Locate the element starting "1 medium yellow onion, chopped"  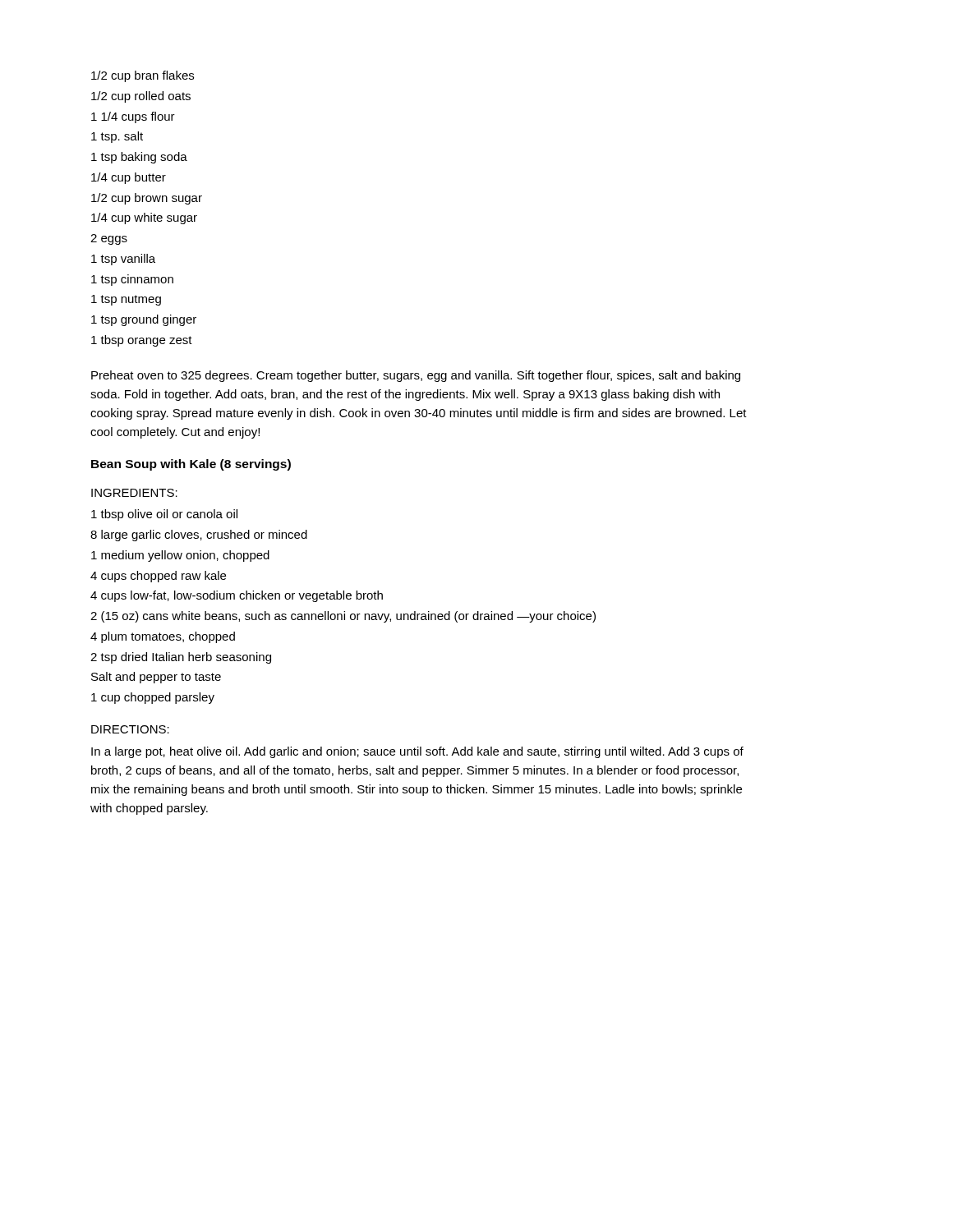coord(180,555)
